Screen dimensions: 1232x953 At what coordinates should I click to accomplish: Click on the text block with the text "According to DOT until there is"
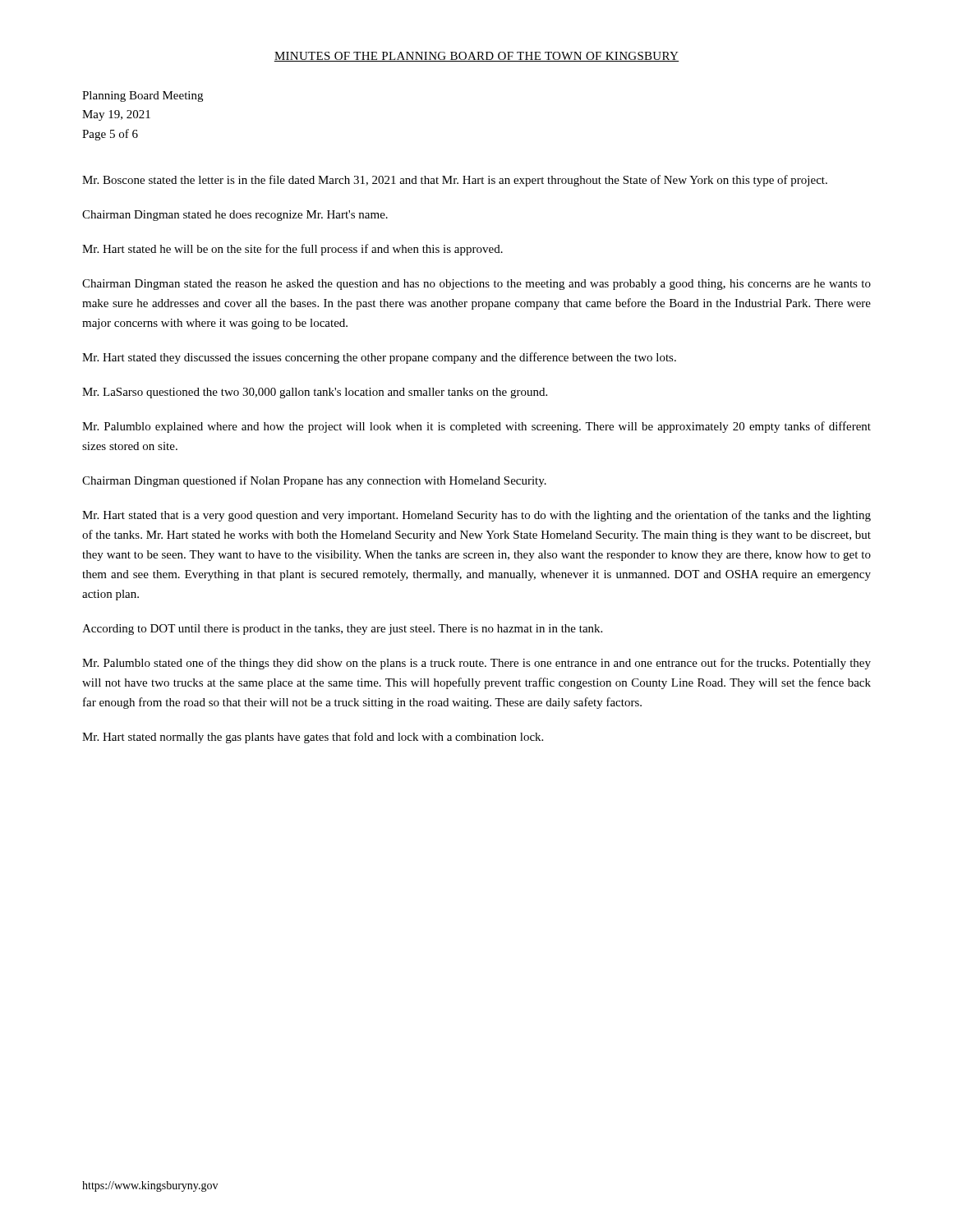point(343,628)
